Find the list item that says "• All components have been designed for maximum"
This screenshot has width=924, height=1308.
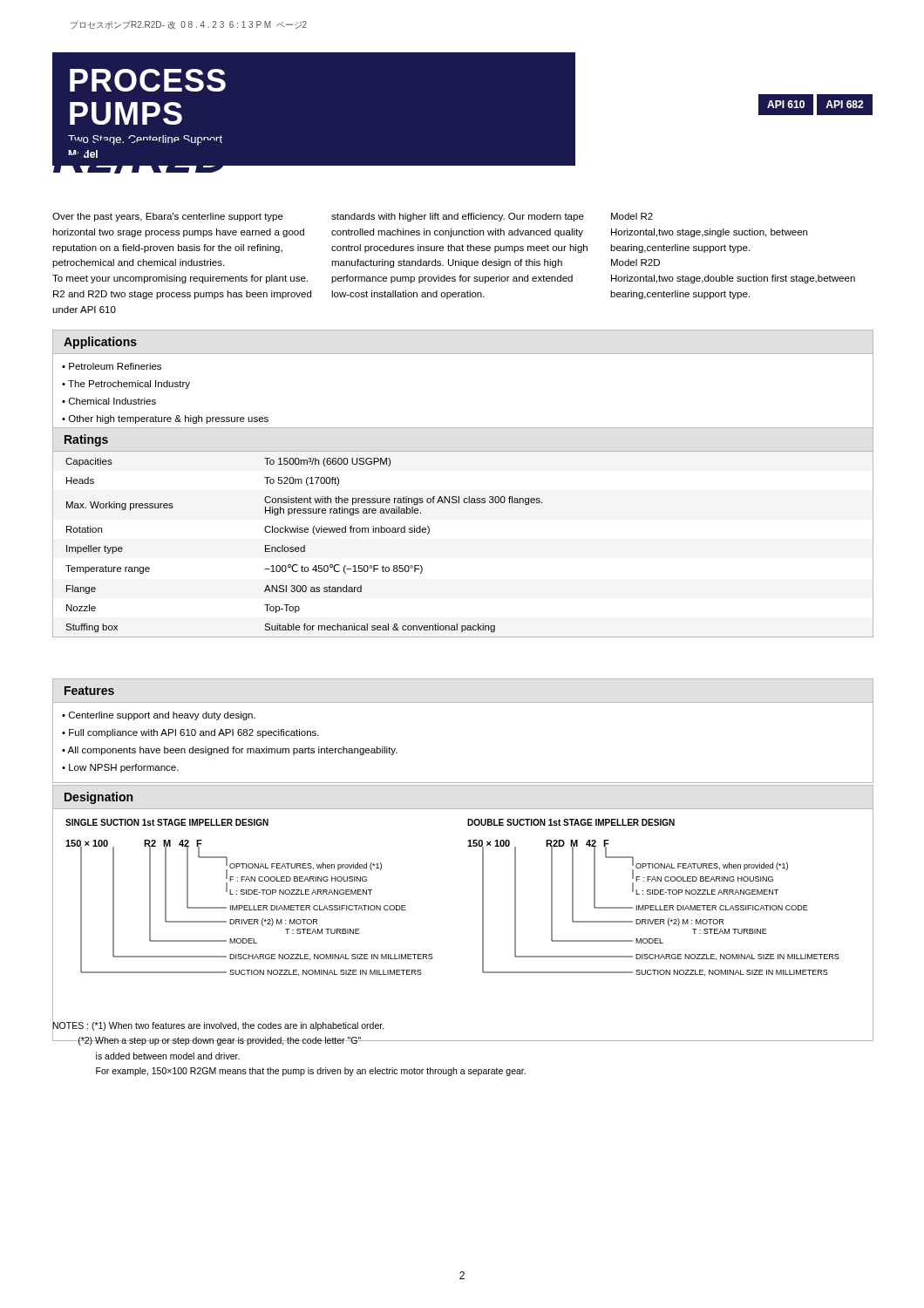[x=230, y=750]
